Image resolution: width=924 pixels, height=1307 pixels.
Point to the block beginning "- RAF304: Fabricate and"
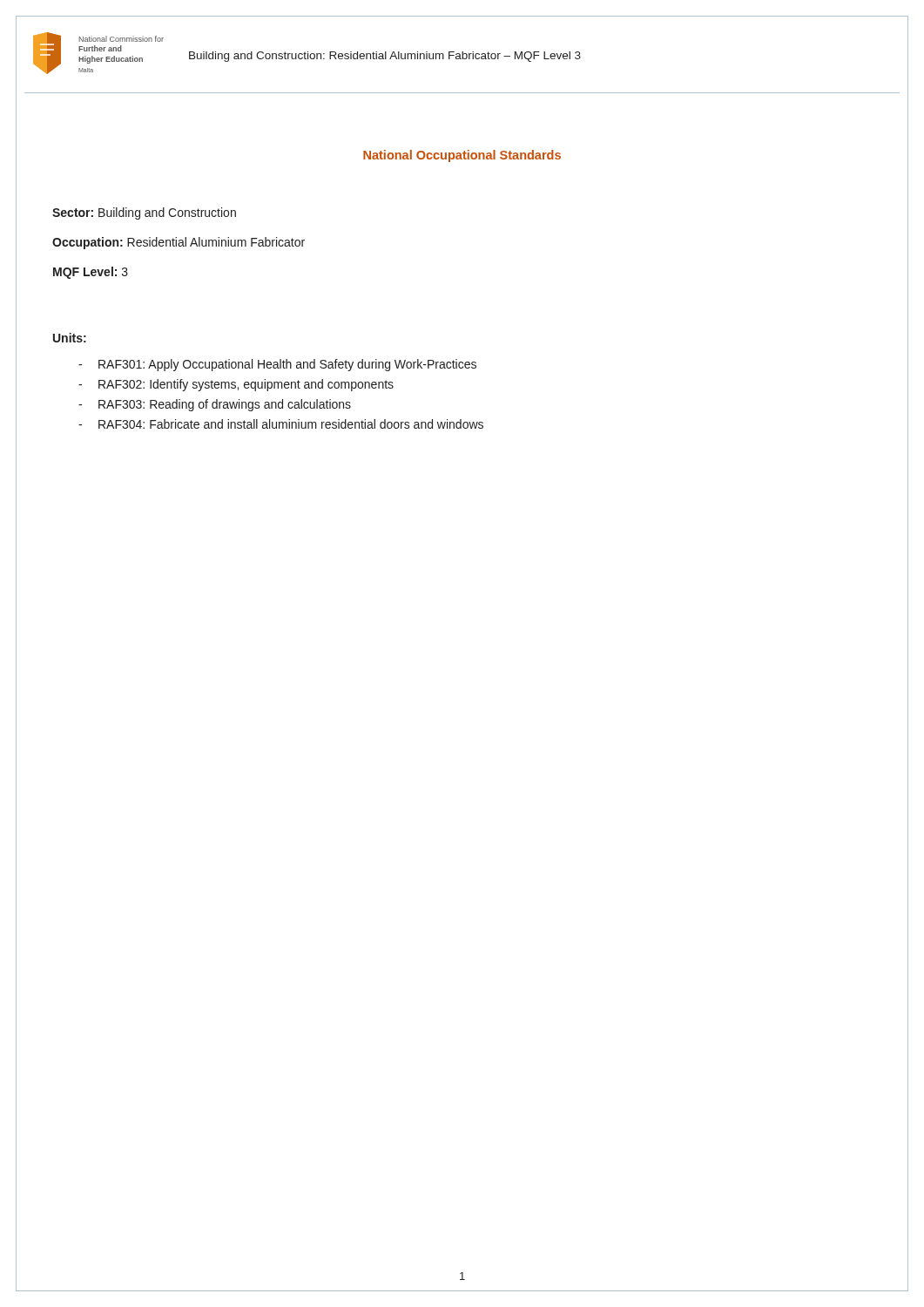click(281, 424)
